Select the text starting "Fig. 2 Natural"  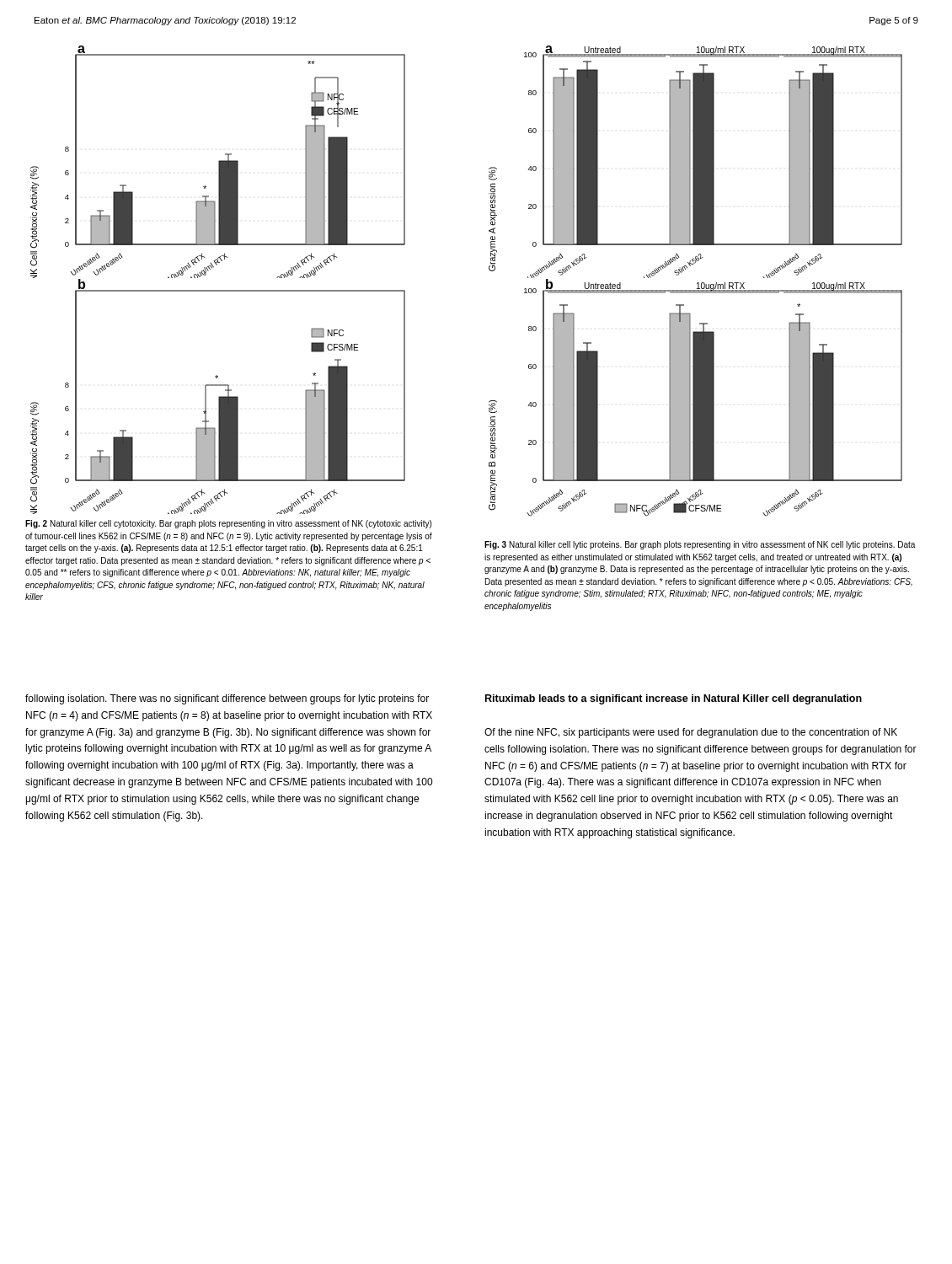tap(229, 560)
